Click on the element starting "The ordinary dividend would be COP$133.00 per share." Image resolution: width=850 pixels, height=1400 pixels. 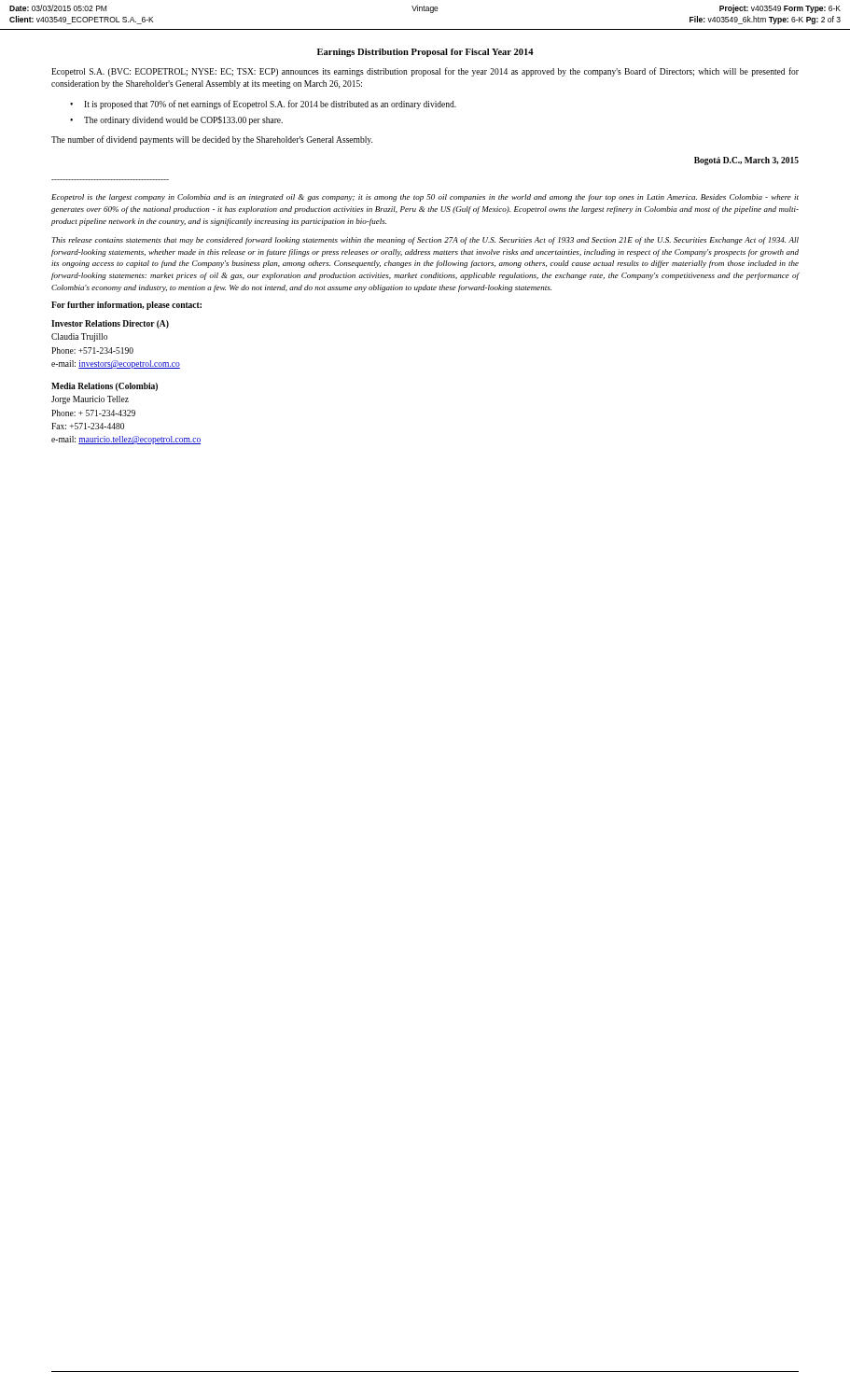[x=184, y=120]
